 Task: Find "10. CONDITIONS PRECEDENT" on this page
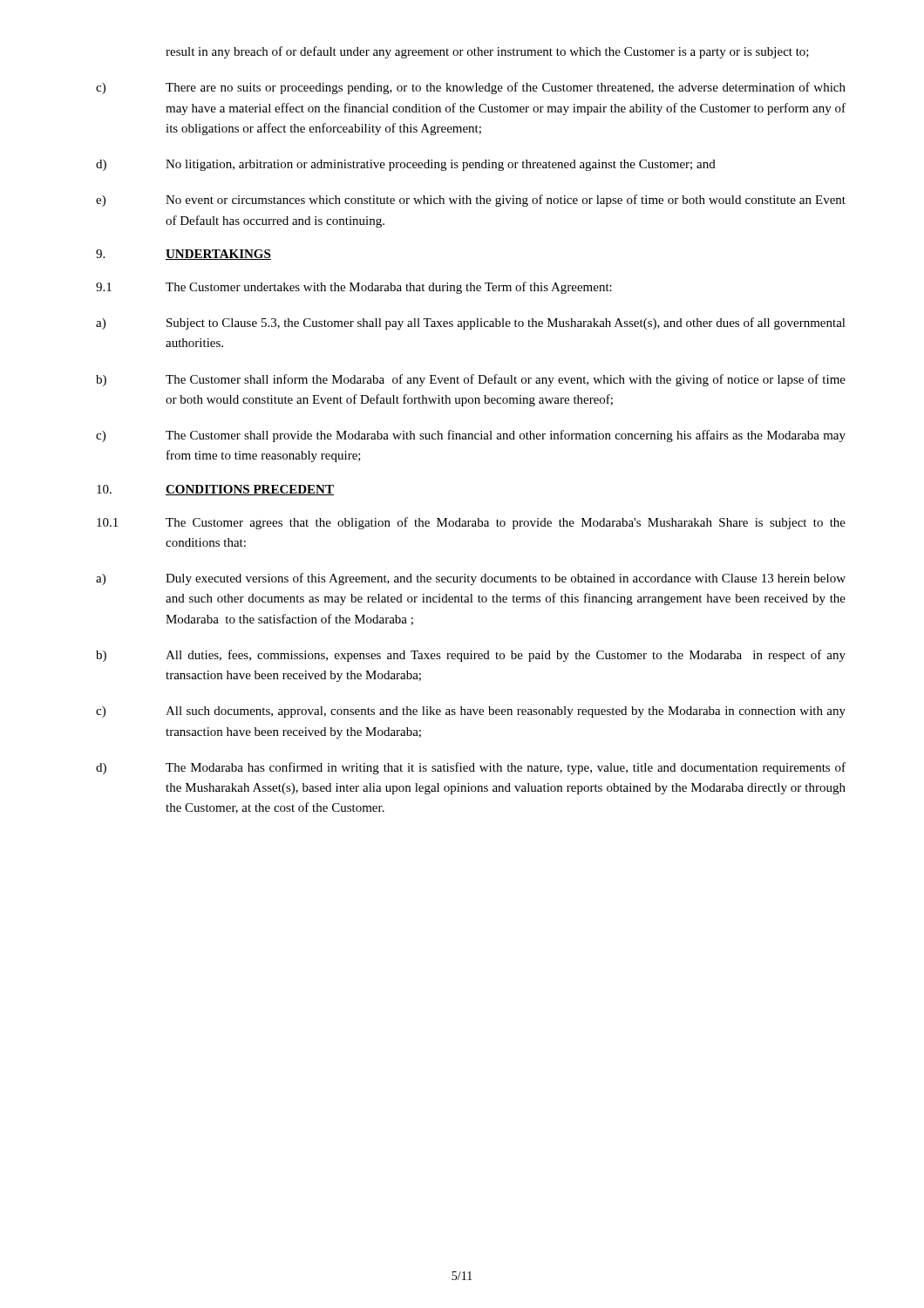pos(215,490)
